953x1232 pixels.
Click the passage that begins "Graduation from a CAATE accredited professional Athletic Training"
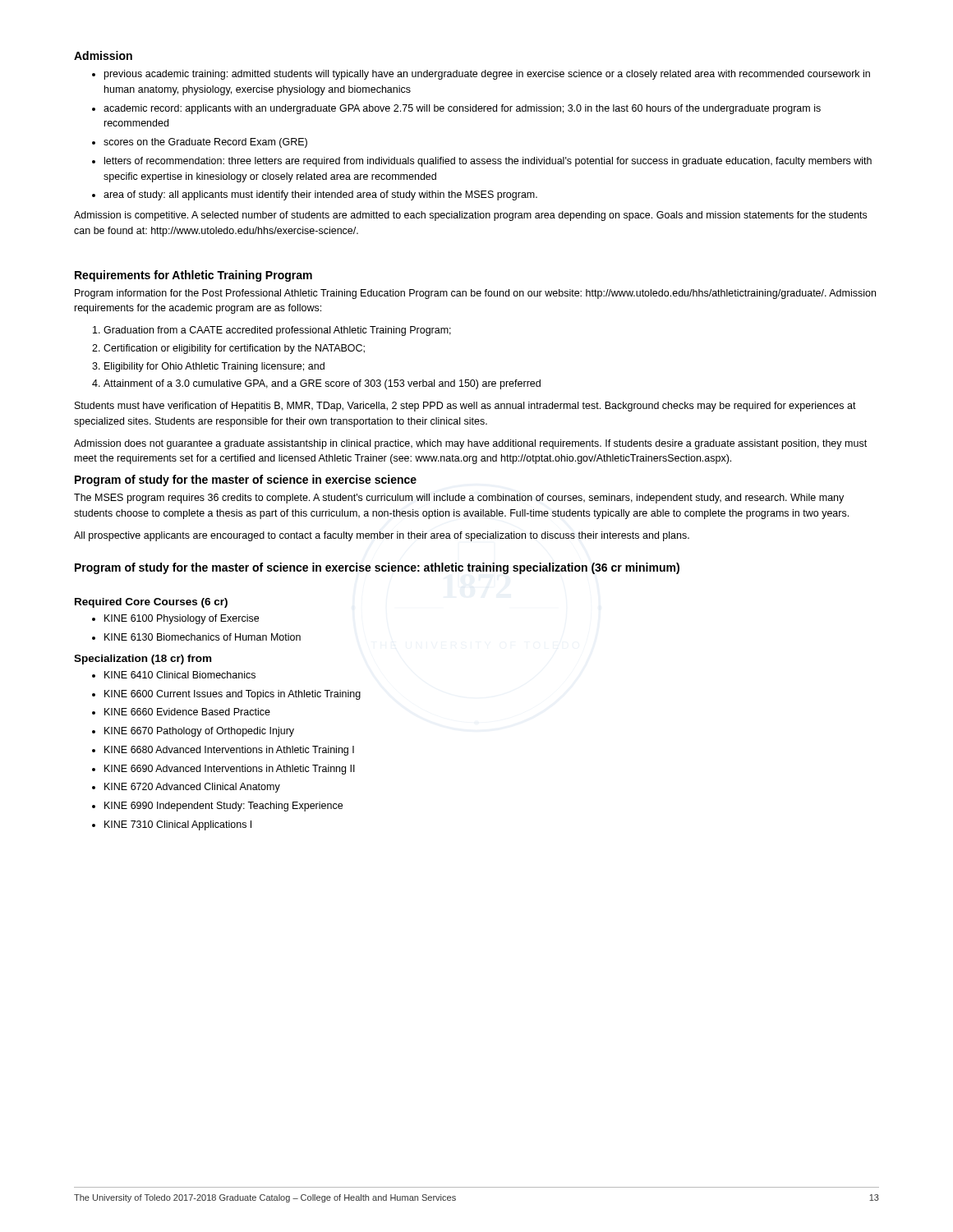point(278,330)
